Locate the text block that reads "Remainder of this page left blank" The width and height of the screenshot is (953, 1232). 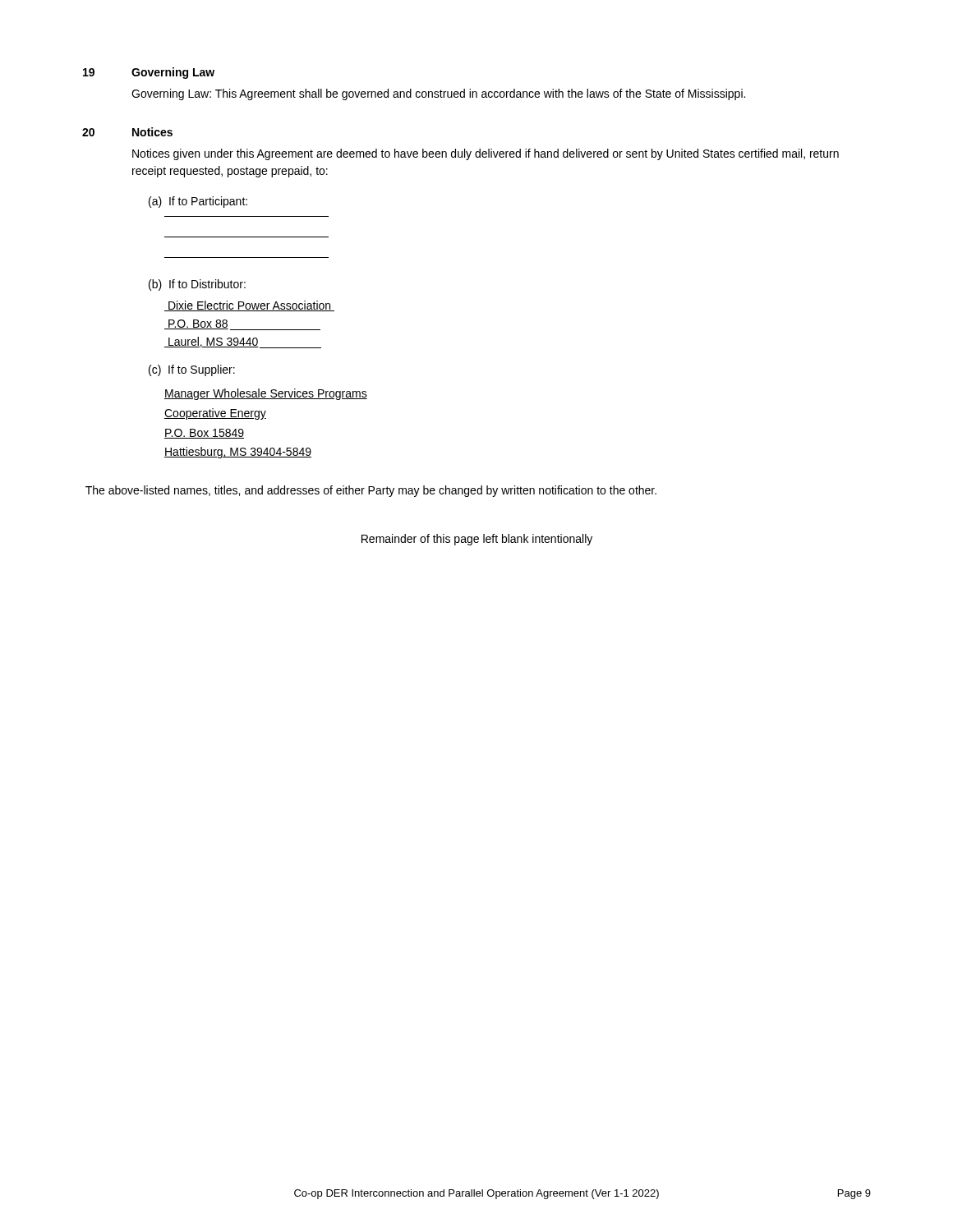476,539
